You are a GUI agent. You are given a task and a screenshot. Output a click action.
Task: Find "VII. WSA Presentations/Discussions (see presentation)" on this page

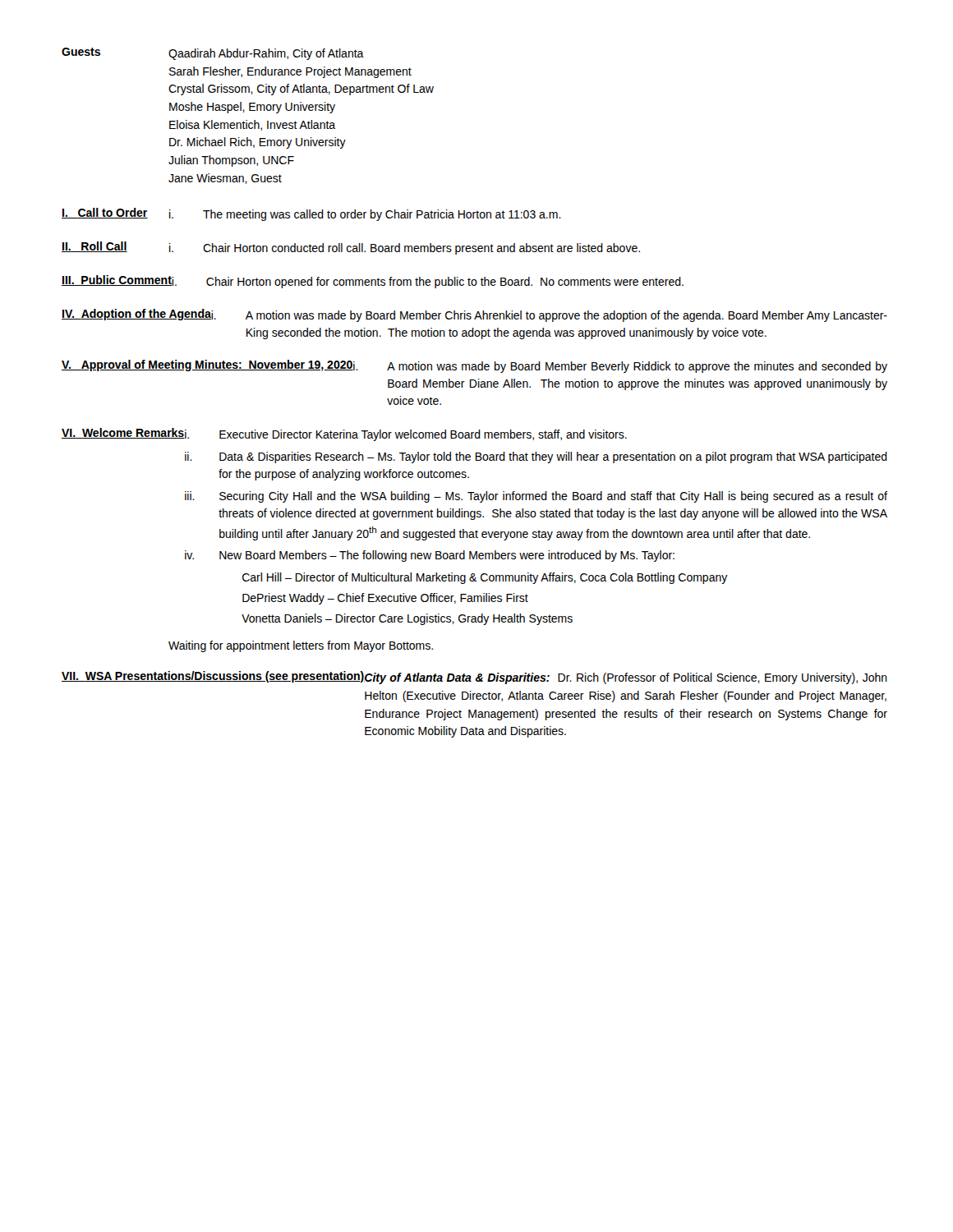(213, 676)
